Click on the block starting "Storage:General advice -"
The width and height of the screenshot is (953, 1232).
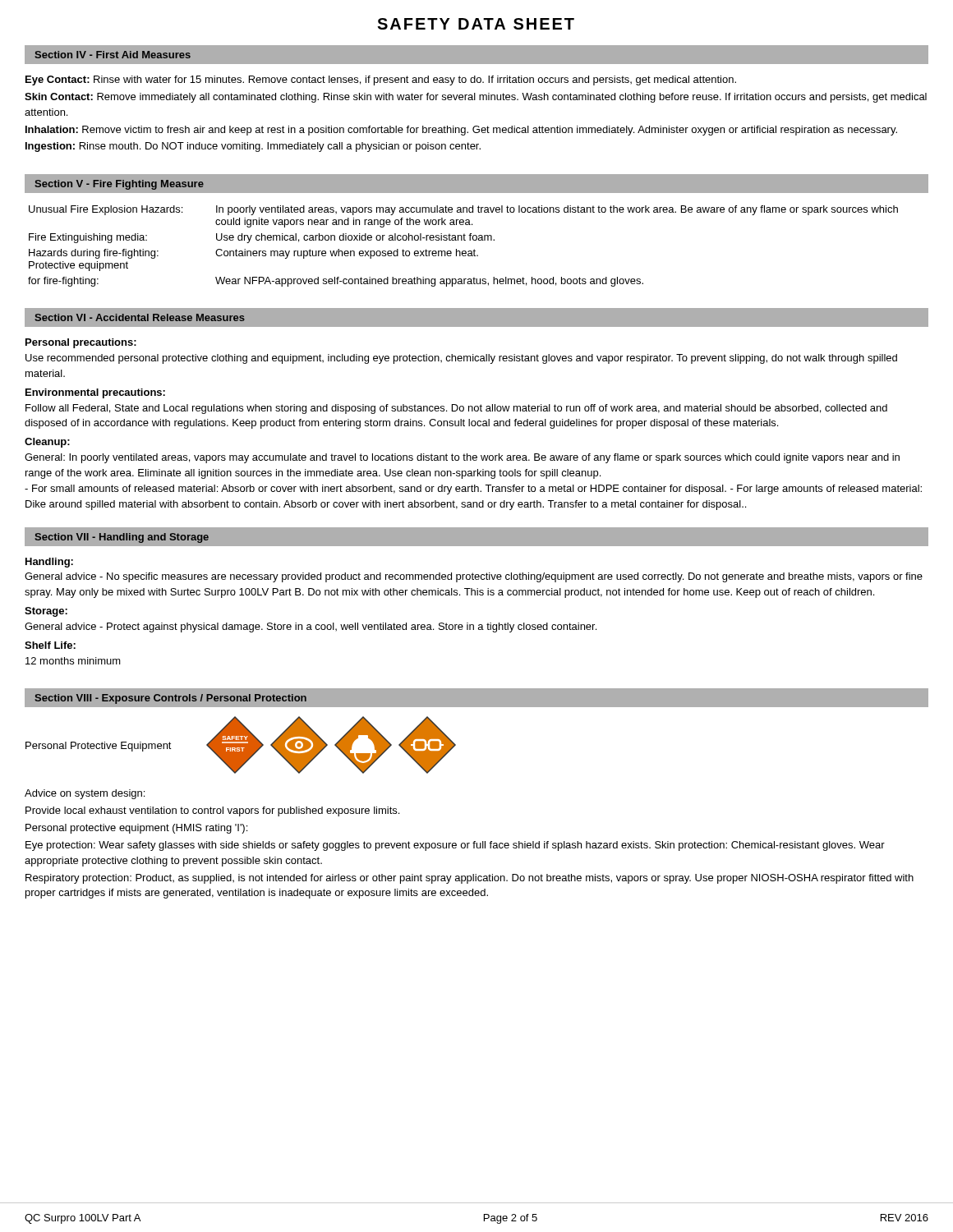[x=311, y=618]
